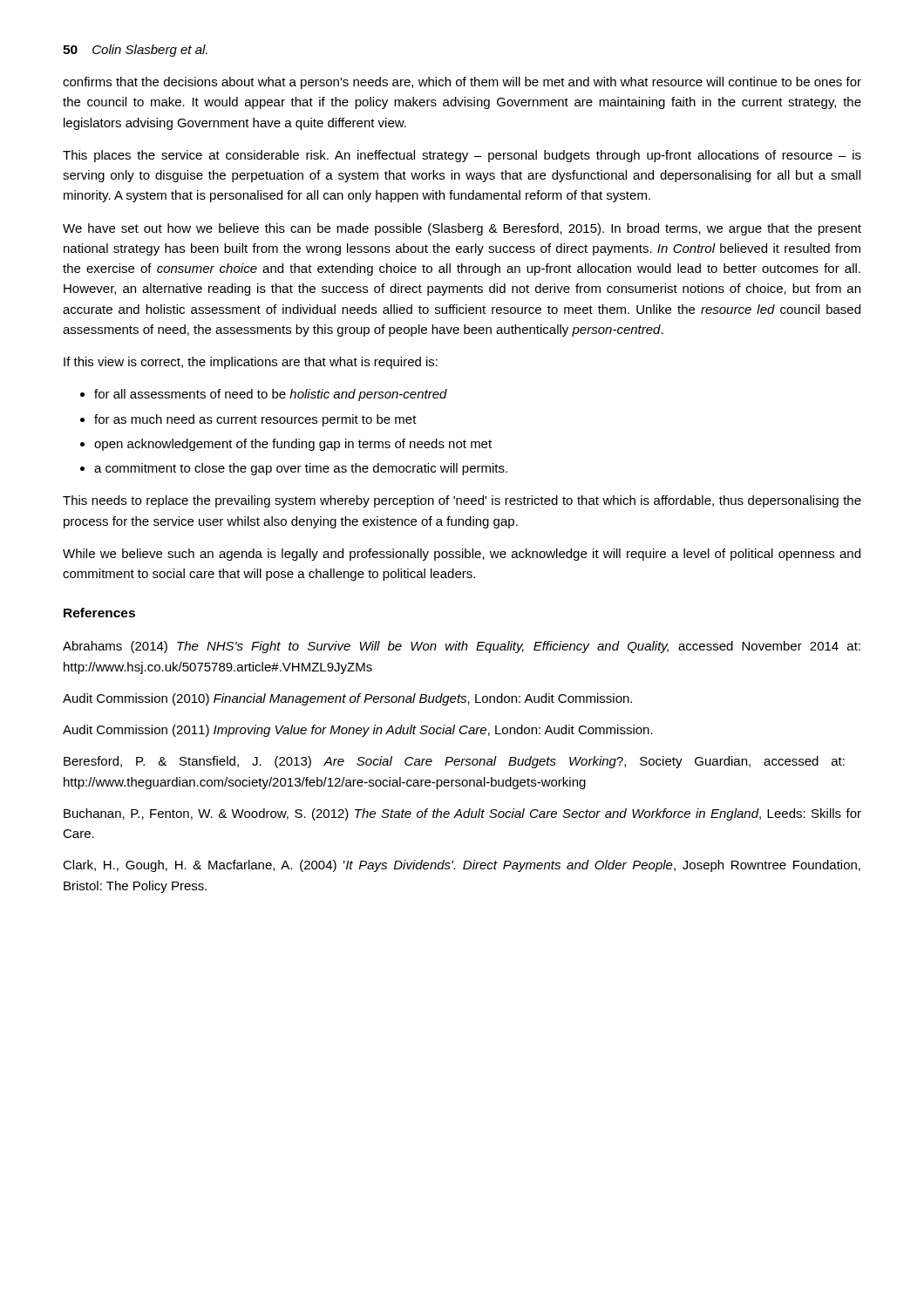Locate the block of text that opens with "Abrahams (2014) The NHS's Fight to Survive"

pyautogui.click(x=462, y=656)
